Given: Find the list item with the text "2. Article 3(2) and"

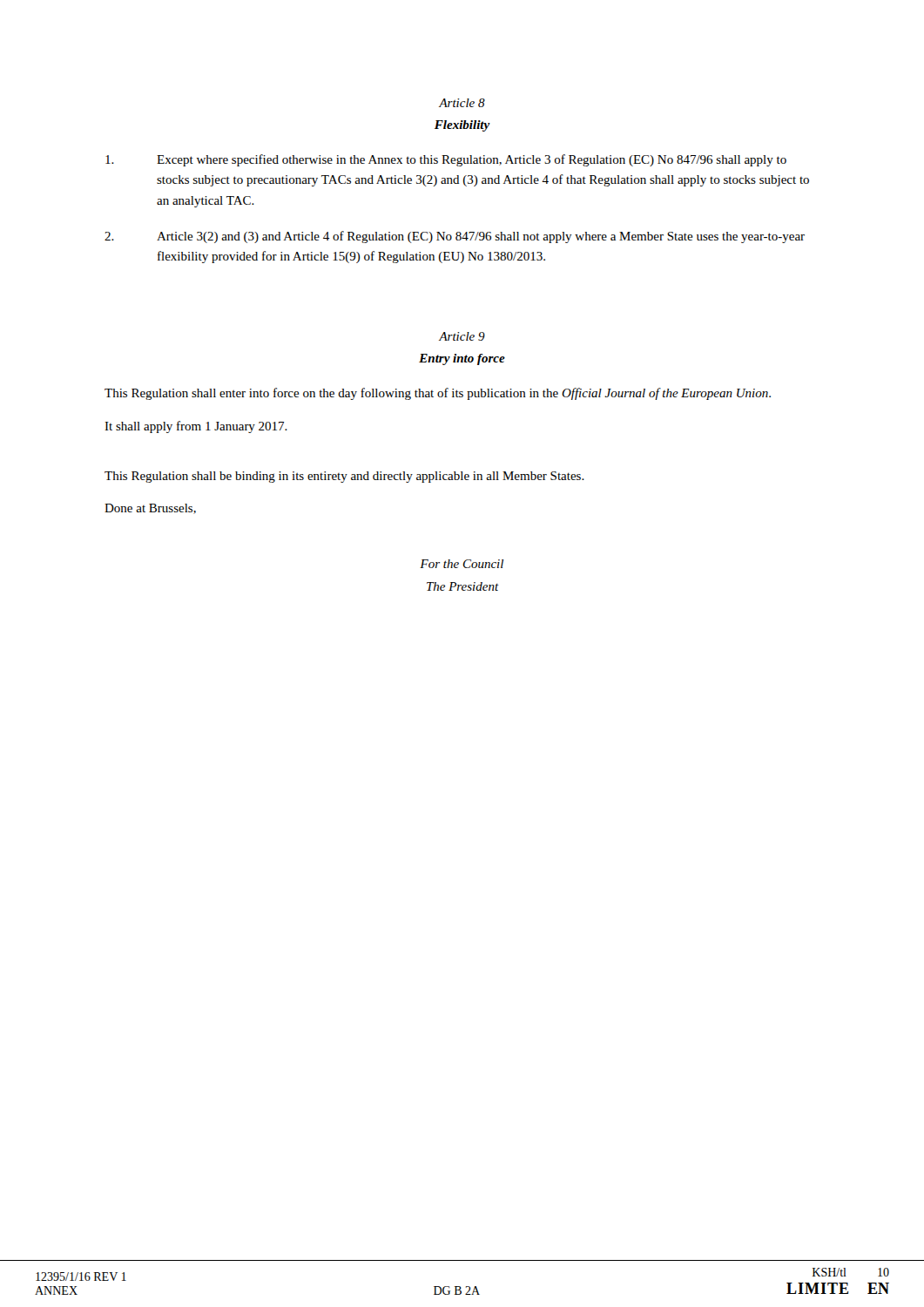Looking at the screenshot, I should click(x=462, y=247).
